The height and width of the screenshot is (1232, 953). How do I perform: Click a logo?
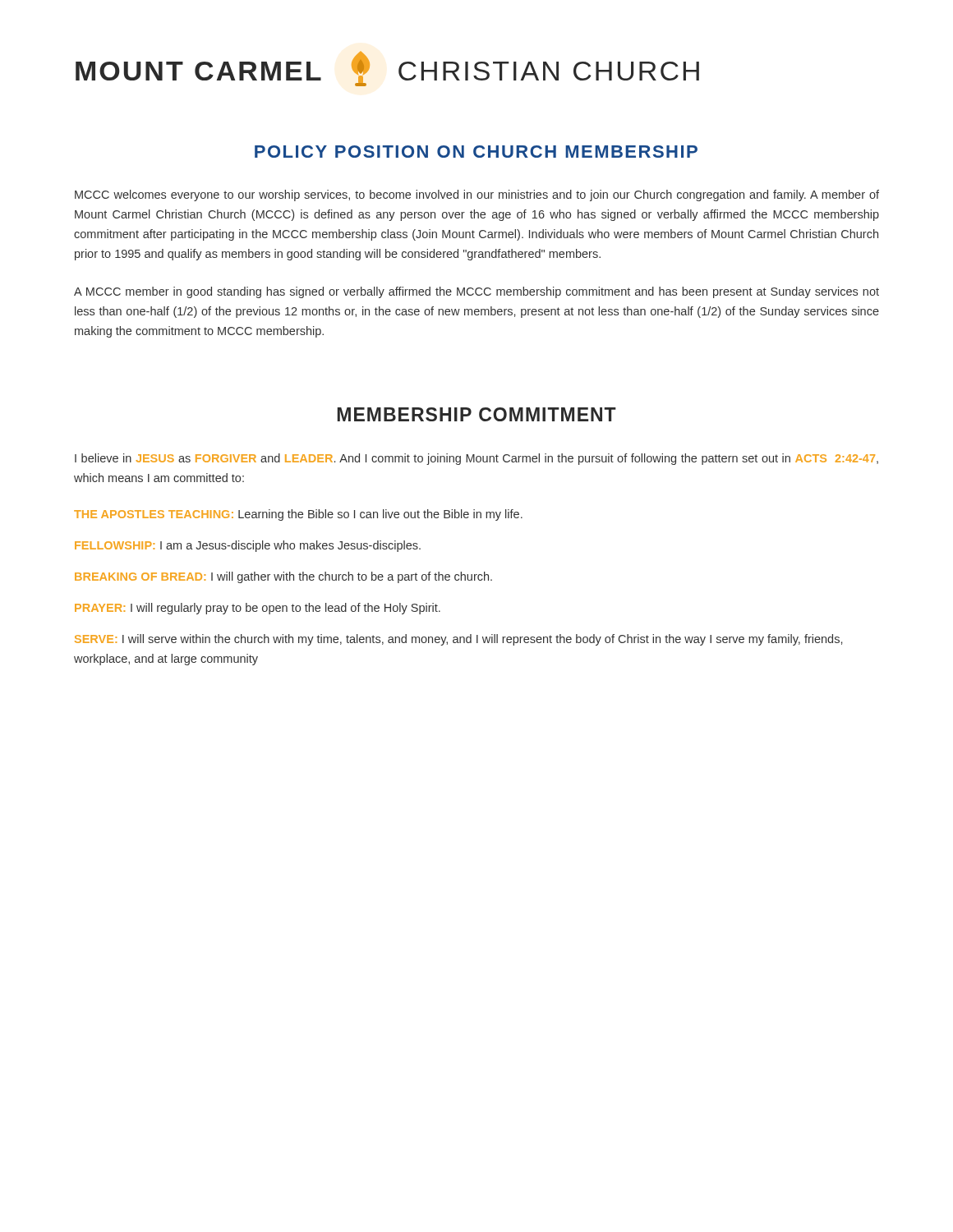click(476, 71)
